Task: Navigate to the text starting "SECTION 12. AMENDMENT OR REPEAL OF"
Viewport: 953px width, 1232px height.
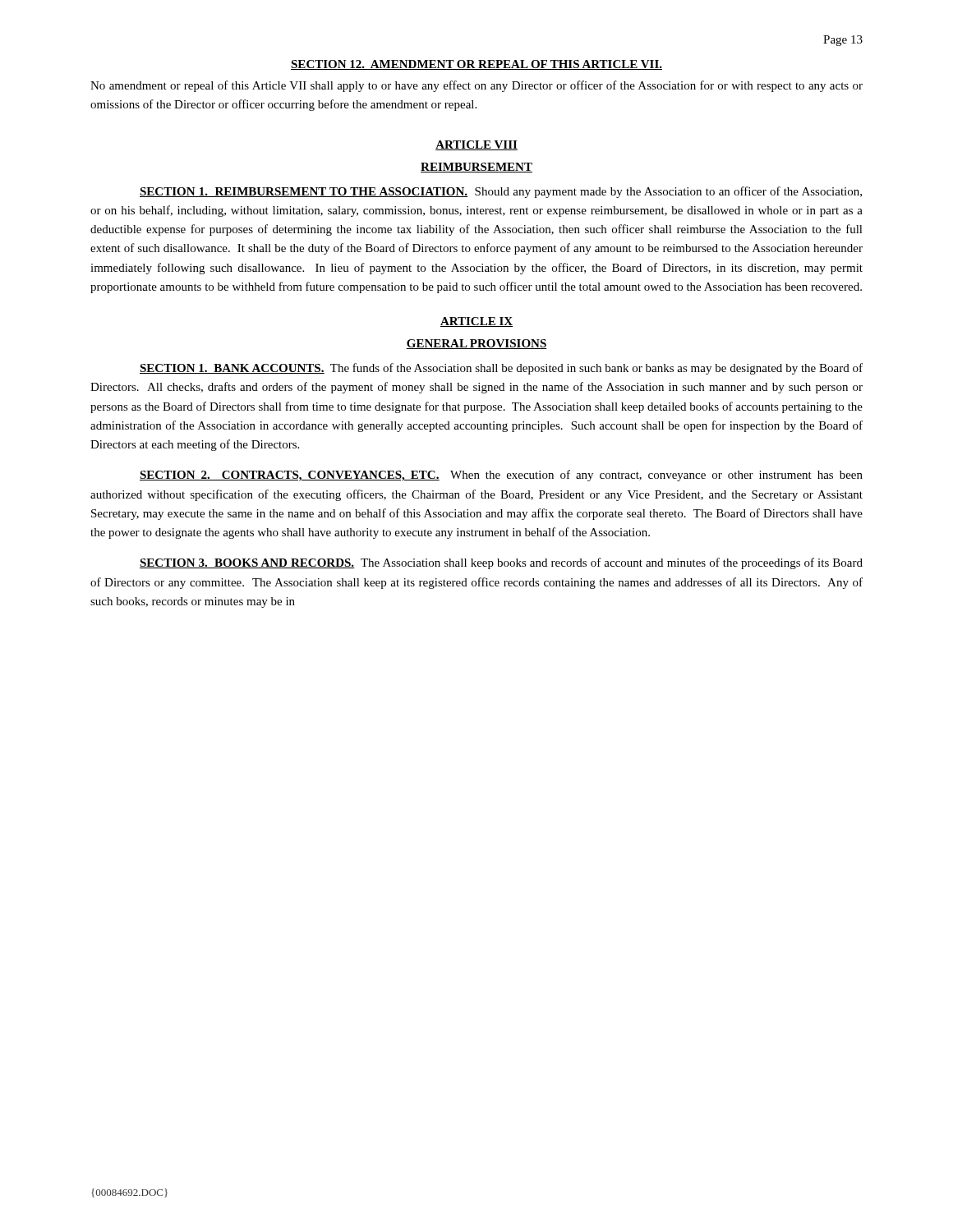Action: coord(476,64)
